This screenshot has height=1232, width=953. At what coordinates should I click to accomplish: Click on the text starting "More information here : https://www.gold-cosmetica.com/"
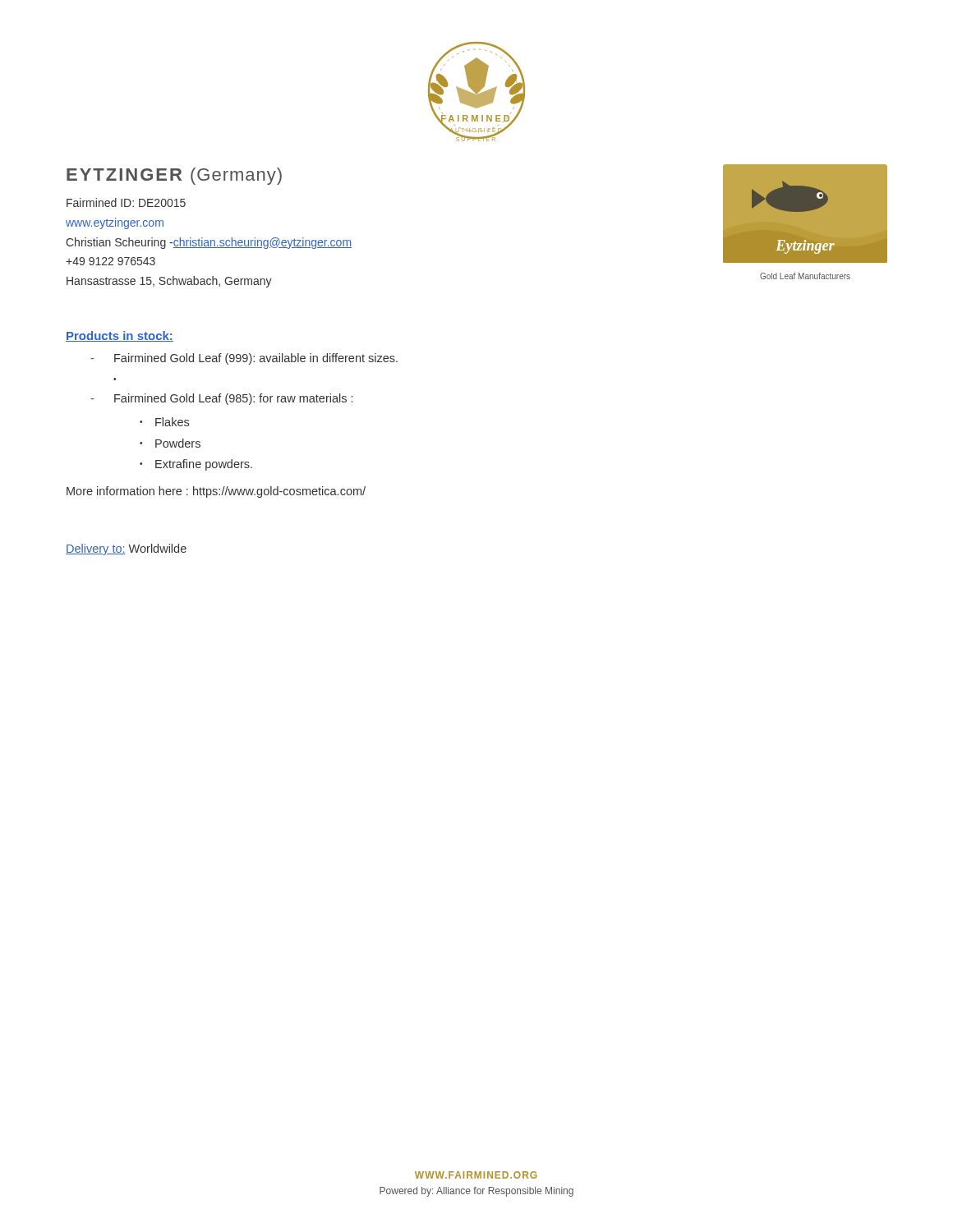216,491
